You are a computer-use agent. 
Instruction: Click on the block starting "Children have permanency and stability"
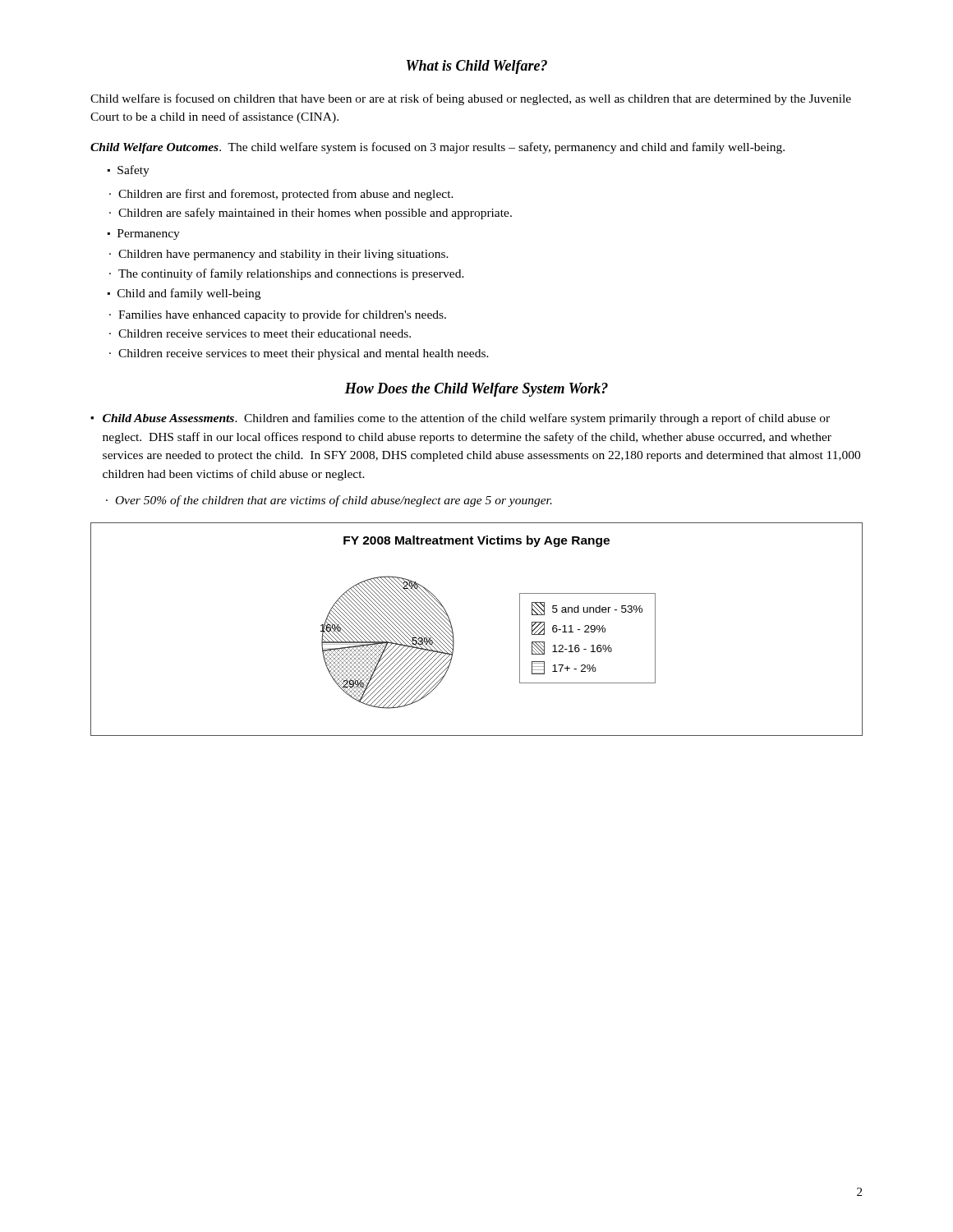284,254
